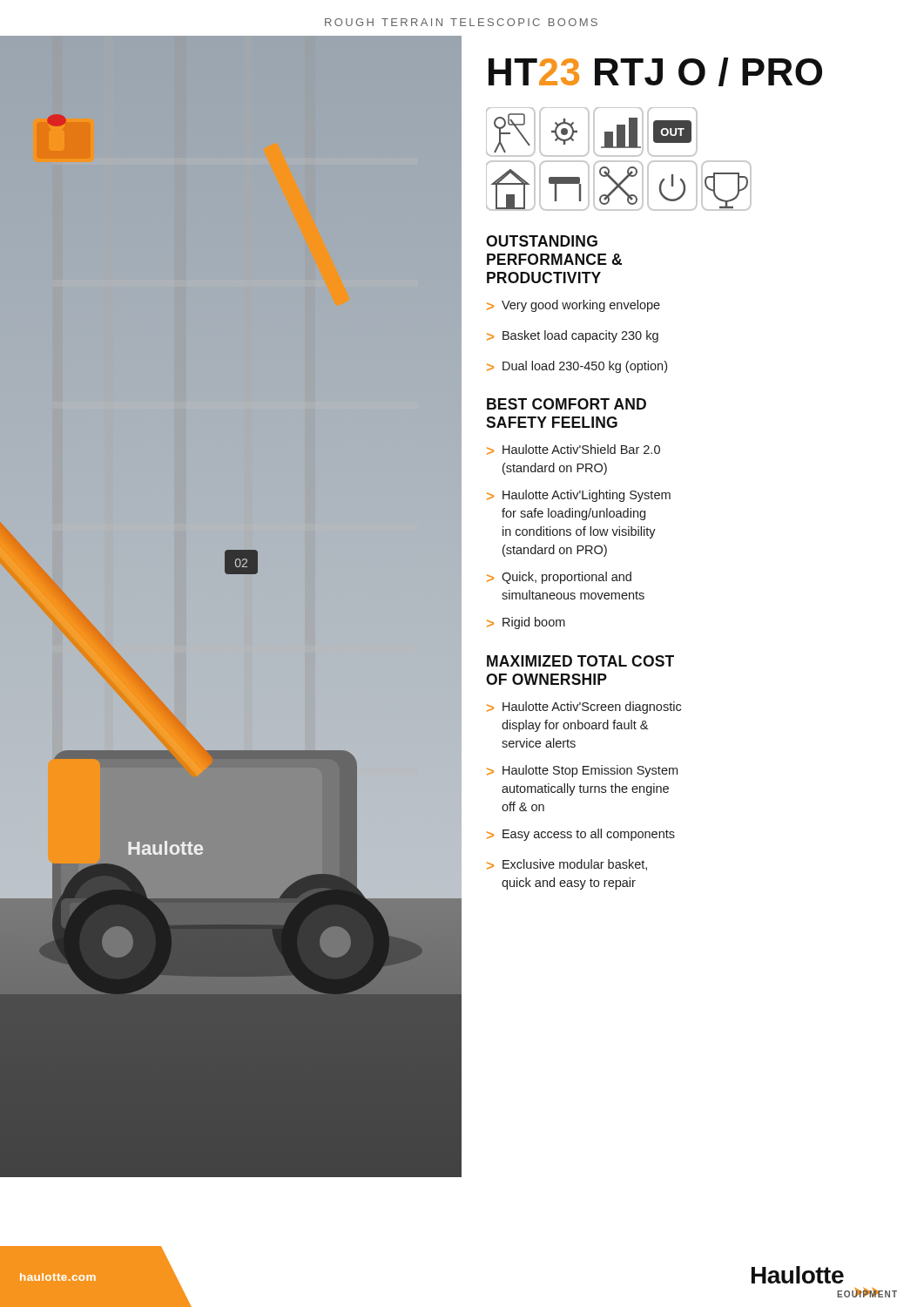
Task: Where is the passage that starts "> Haulotte Activ'Screen diagnosticdisplay for onboard fault &service"?
Action: [x=584, y=708]
